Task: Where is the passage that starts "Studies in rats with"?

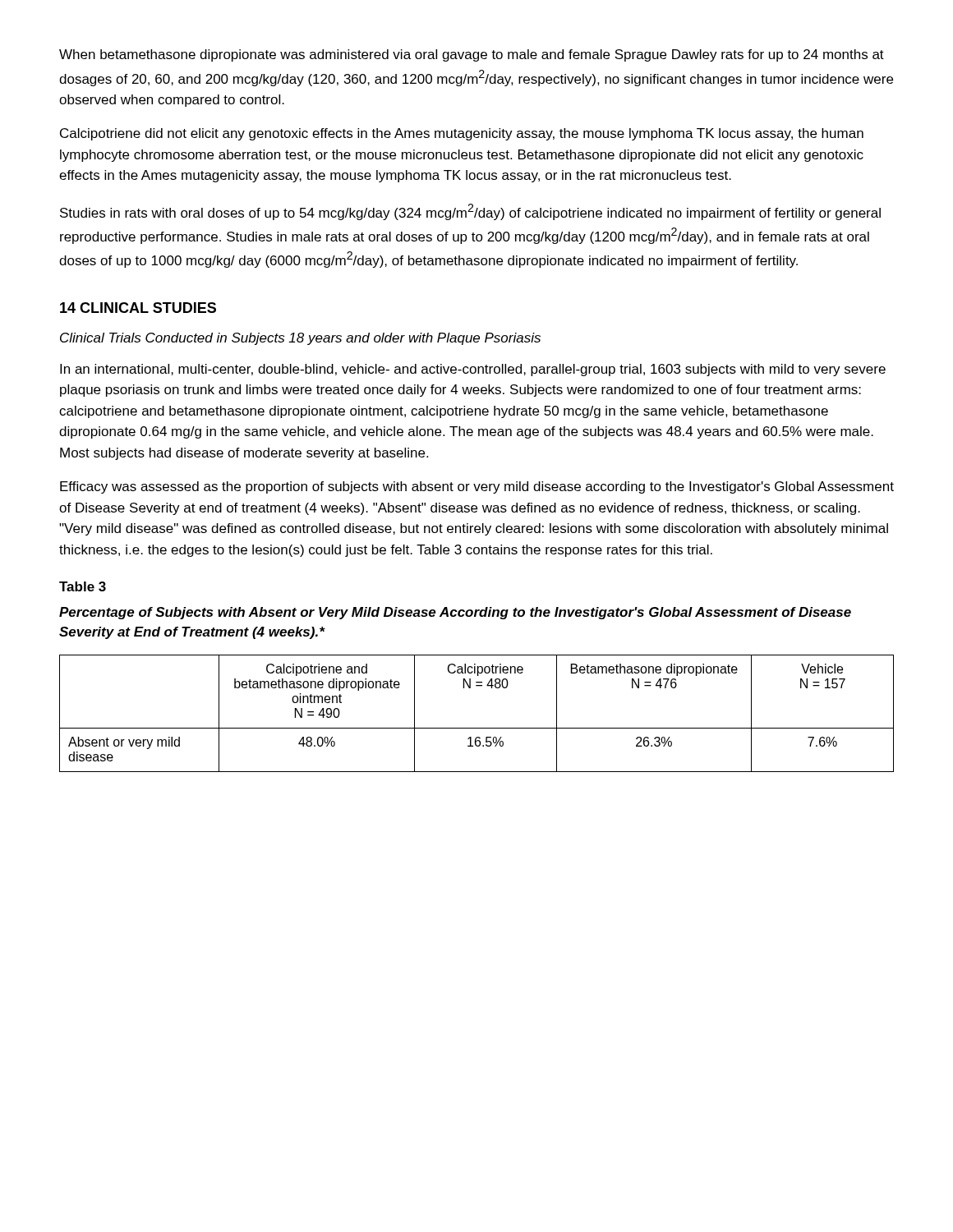Action: (476, 235)
